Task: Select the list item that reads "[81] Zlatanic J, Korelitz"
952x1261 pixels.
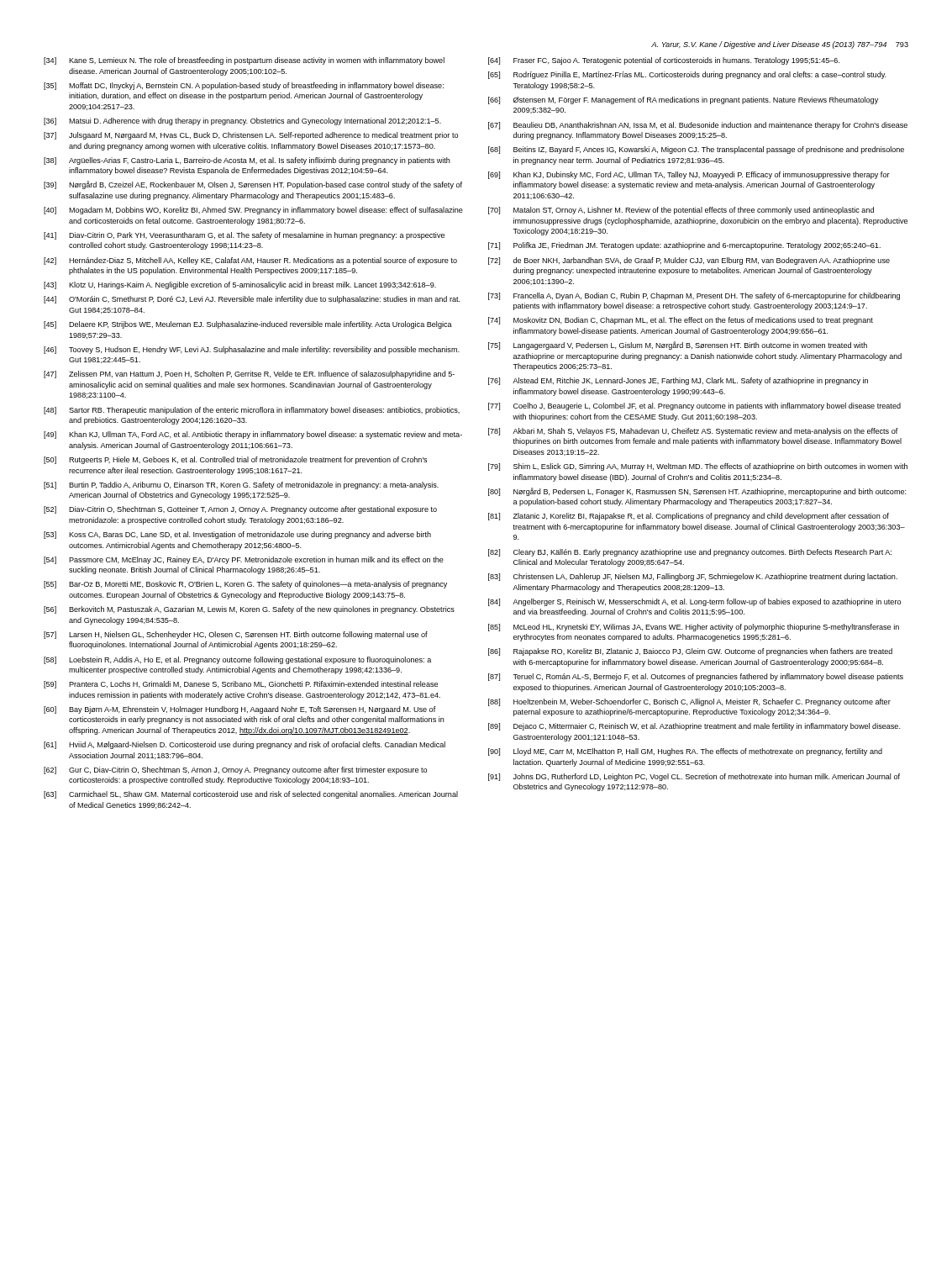Action: pyautogui.click(x=698, y=527)
